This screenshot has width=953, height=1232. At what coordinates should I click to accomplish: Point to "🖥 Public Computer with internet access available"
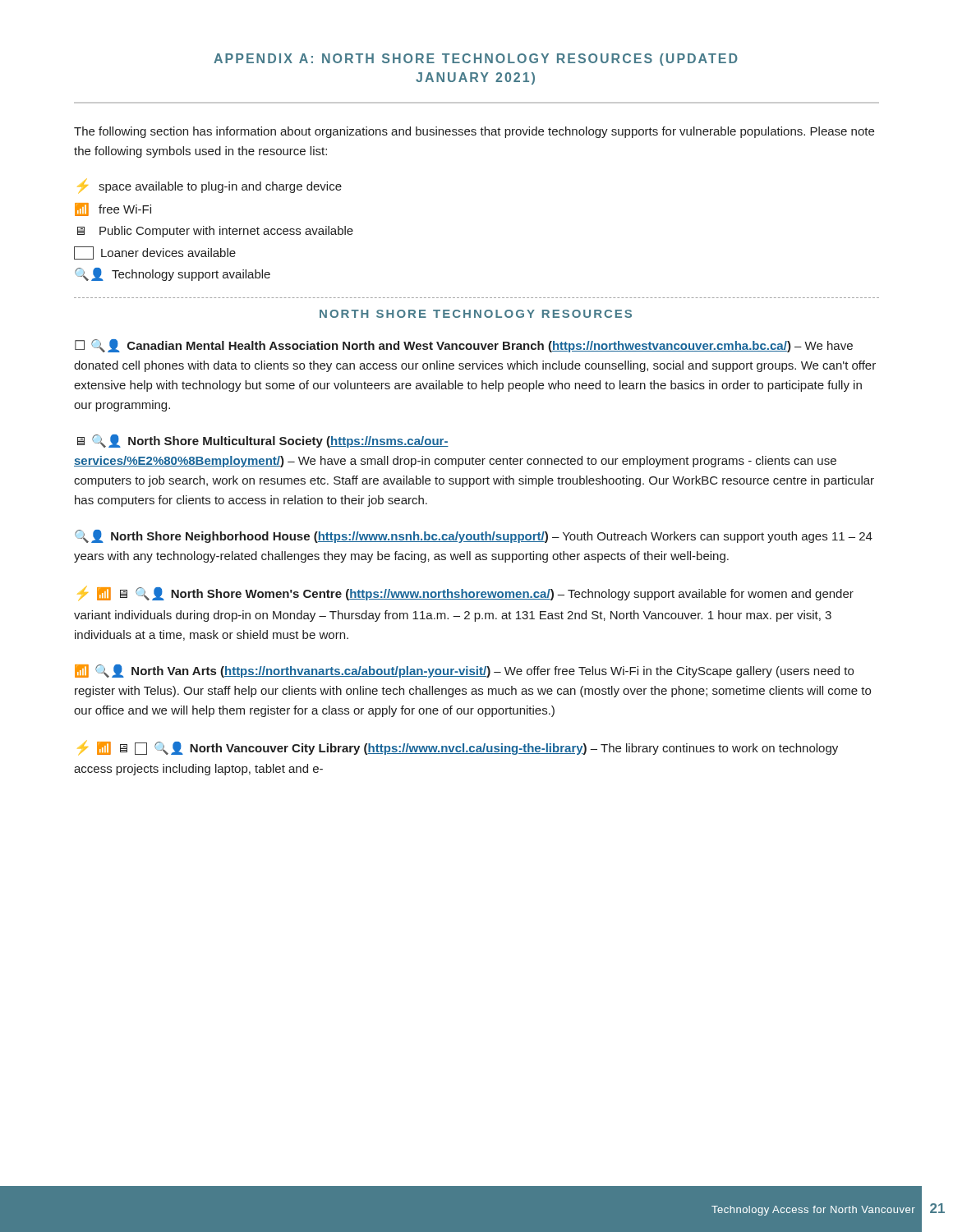coord(214,231)
